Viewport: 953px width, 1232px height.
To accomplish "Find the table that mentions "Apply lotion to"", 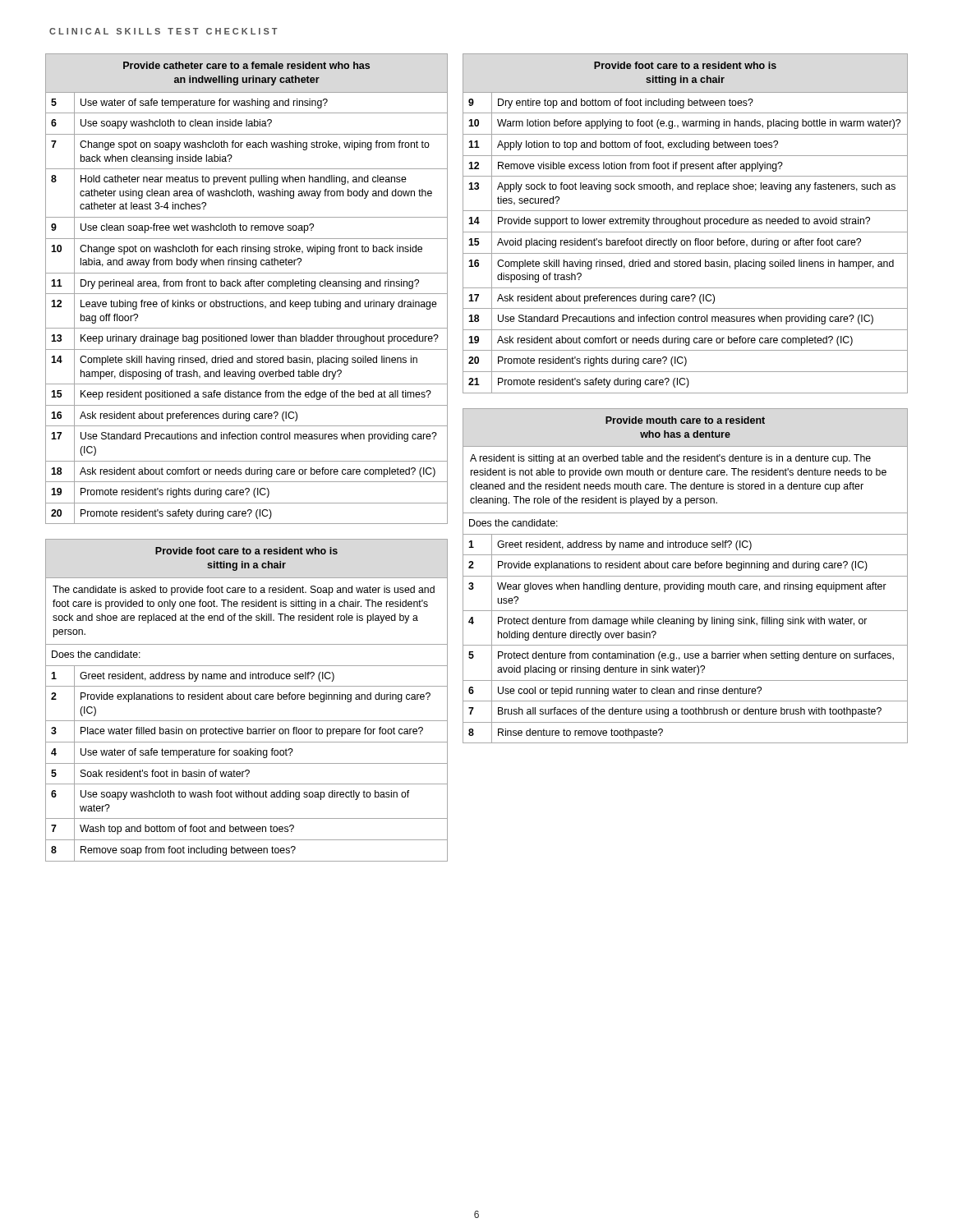I will pos(685,223).
